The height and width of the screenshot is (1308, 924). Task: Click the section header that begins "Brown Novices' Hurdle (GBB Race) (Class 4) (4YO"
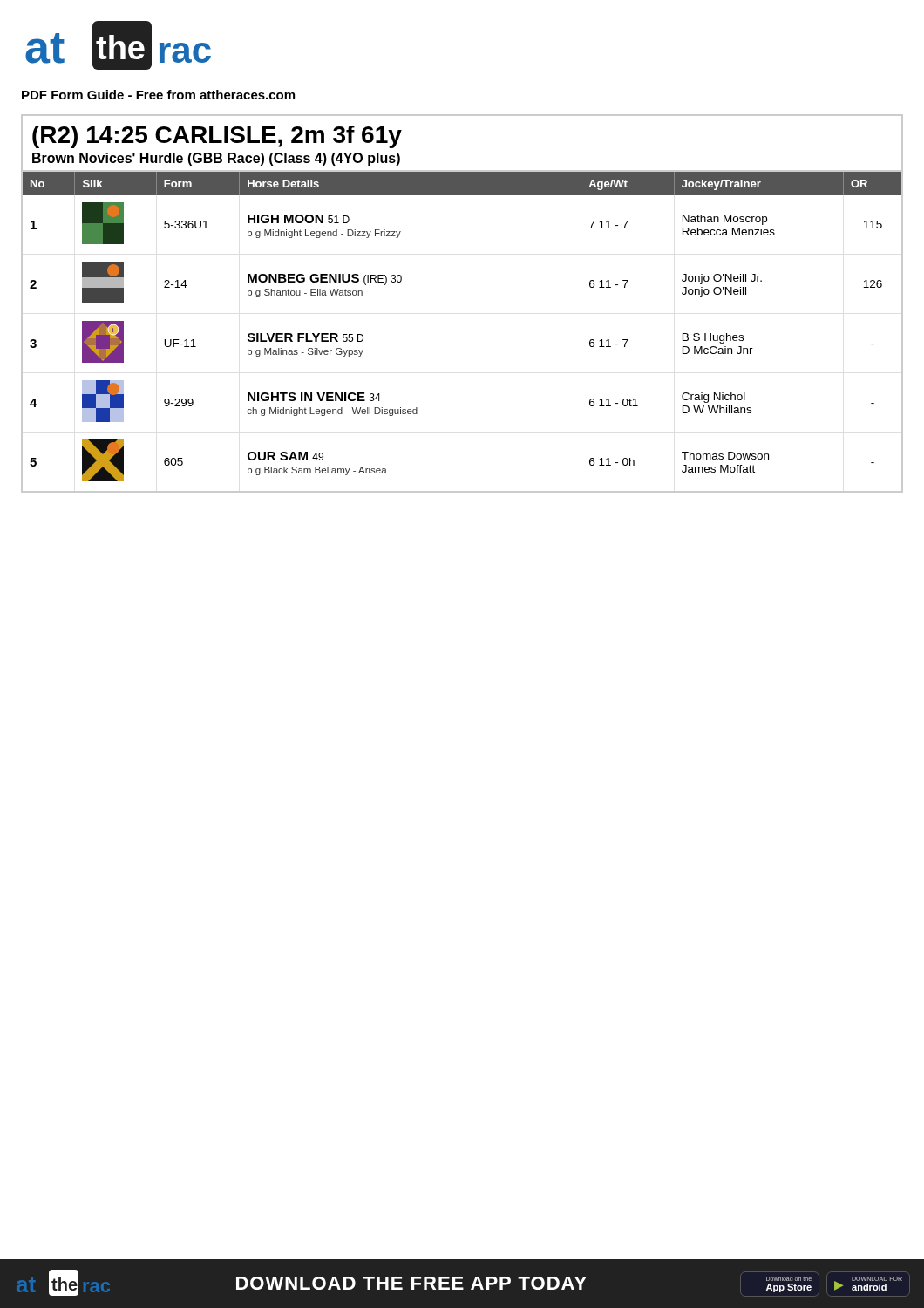(x=216, y=158)
